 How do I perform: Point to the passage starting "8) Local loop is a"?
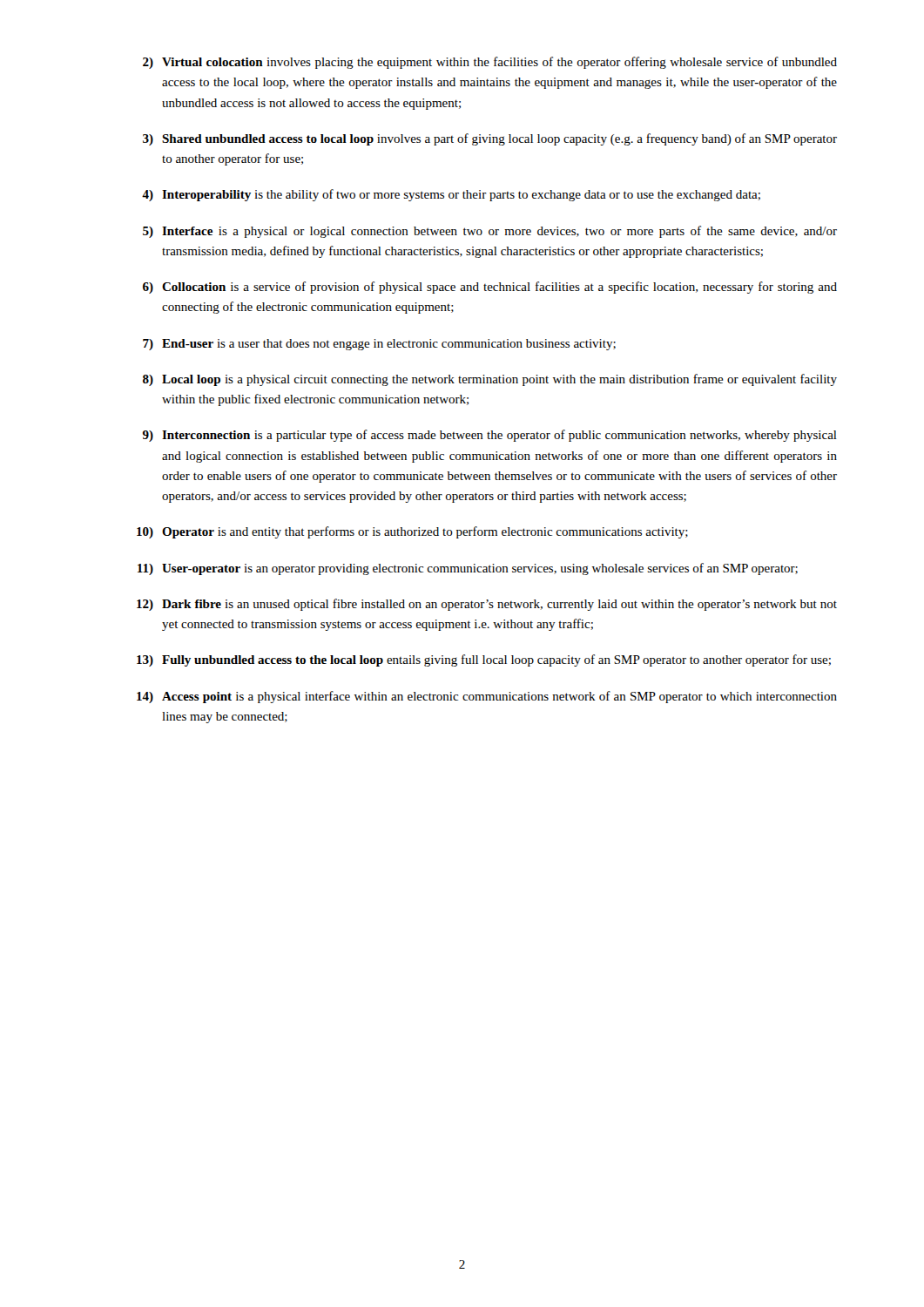pos(475,389)
